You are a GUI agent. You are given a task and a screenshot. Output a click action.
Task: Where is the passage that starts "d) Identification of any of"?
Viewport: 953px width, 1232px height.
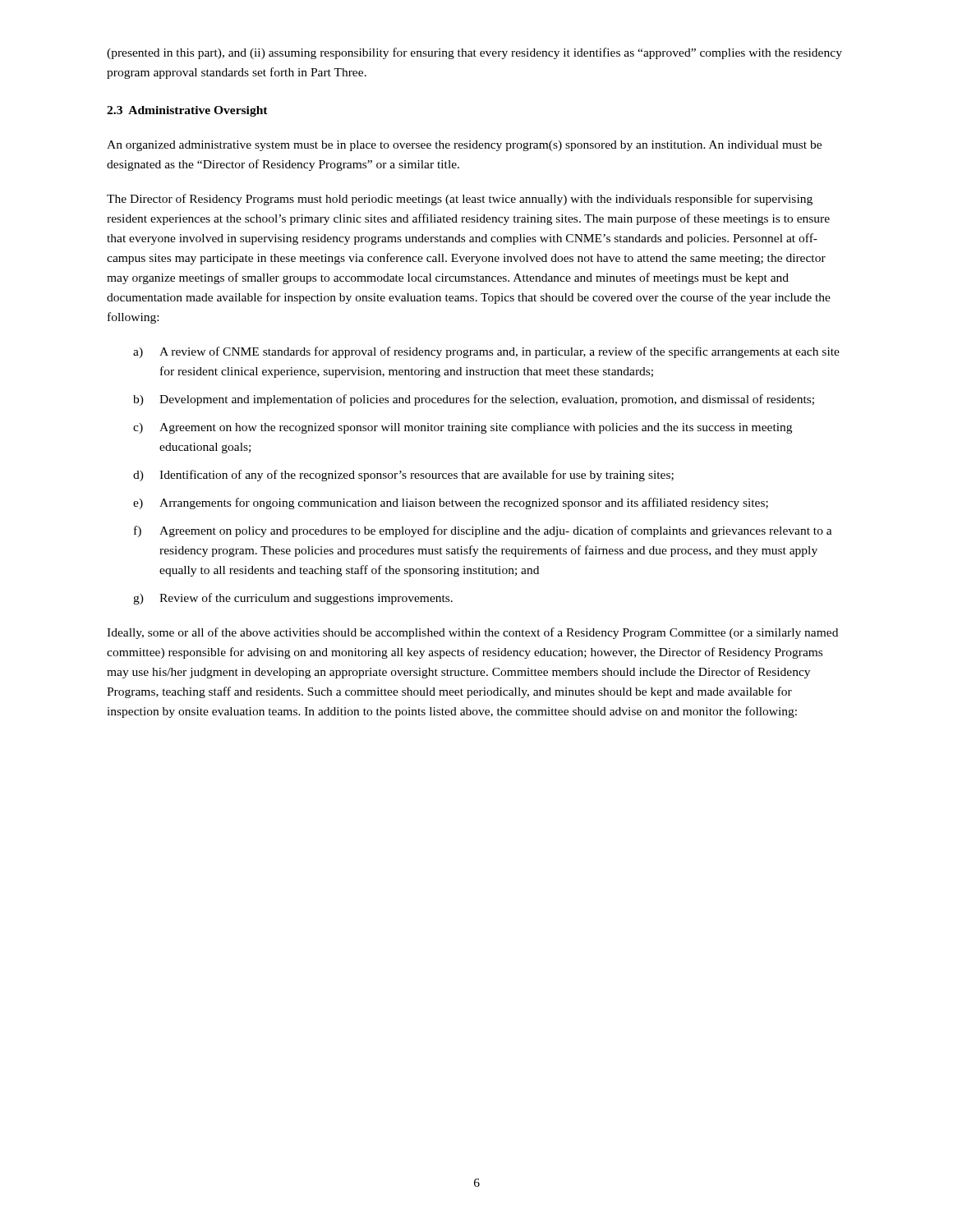click(x=490, y=475)
